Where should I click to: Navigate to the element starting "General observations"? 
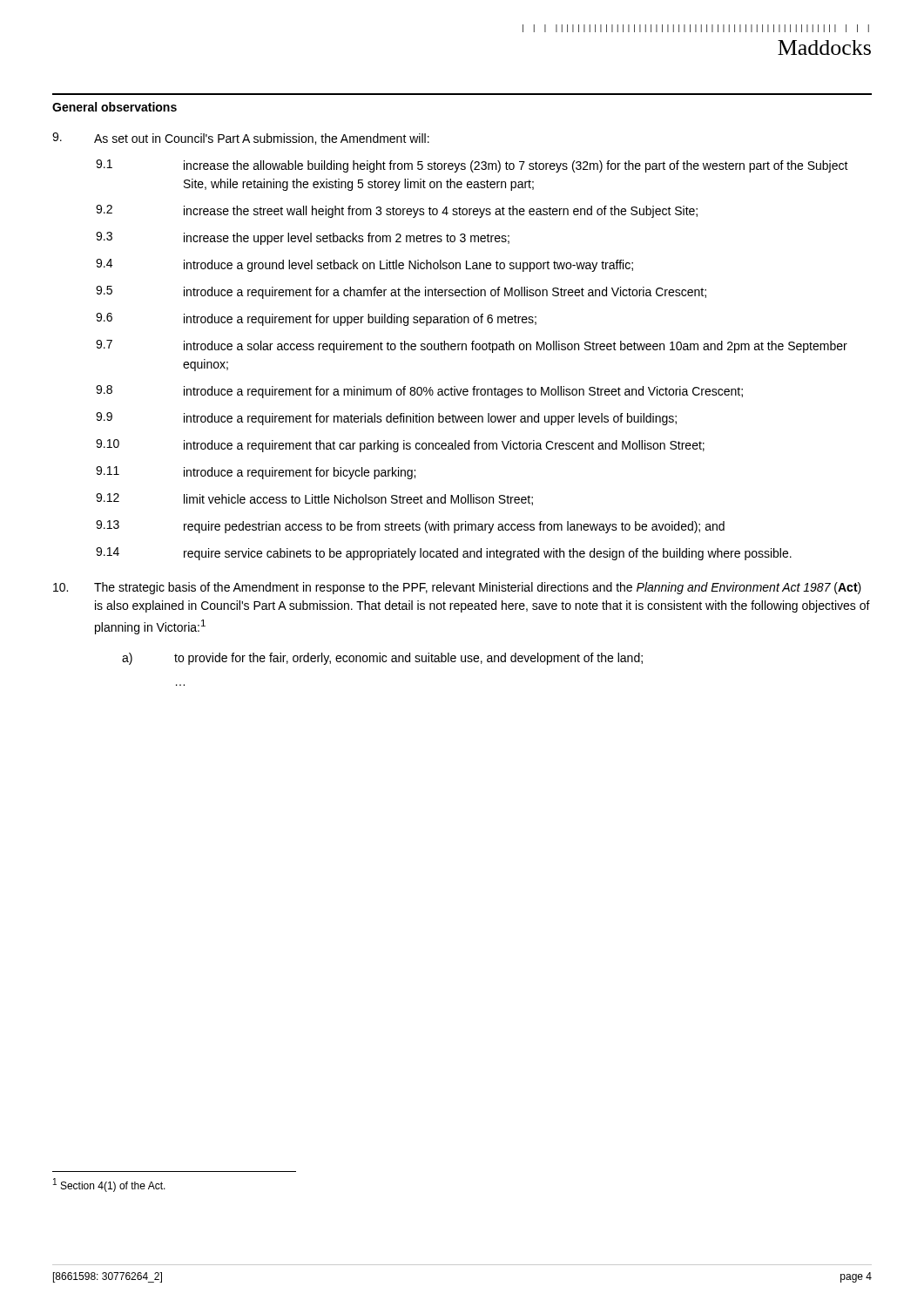(115, 107)
